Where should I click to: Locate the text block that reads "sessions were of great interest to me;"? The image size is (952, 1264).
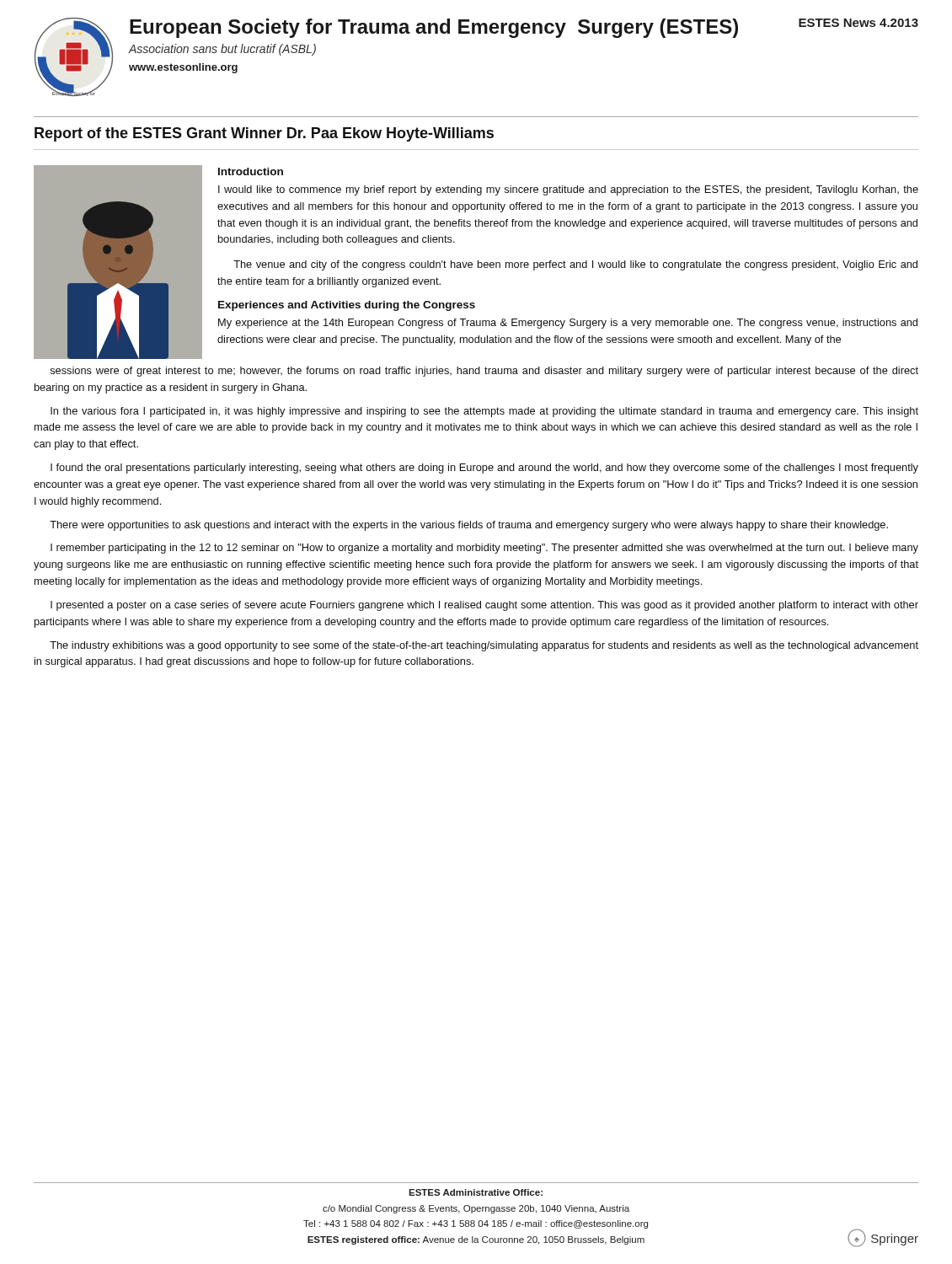[476, 379]
